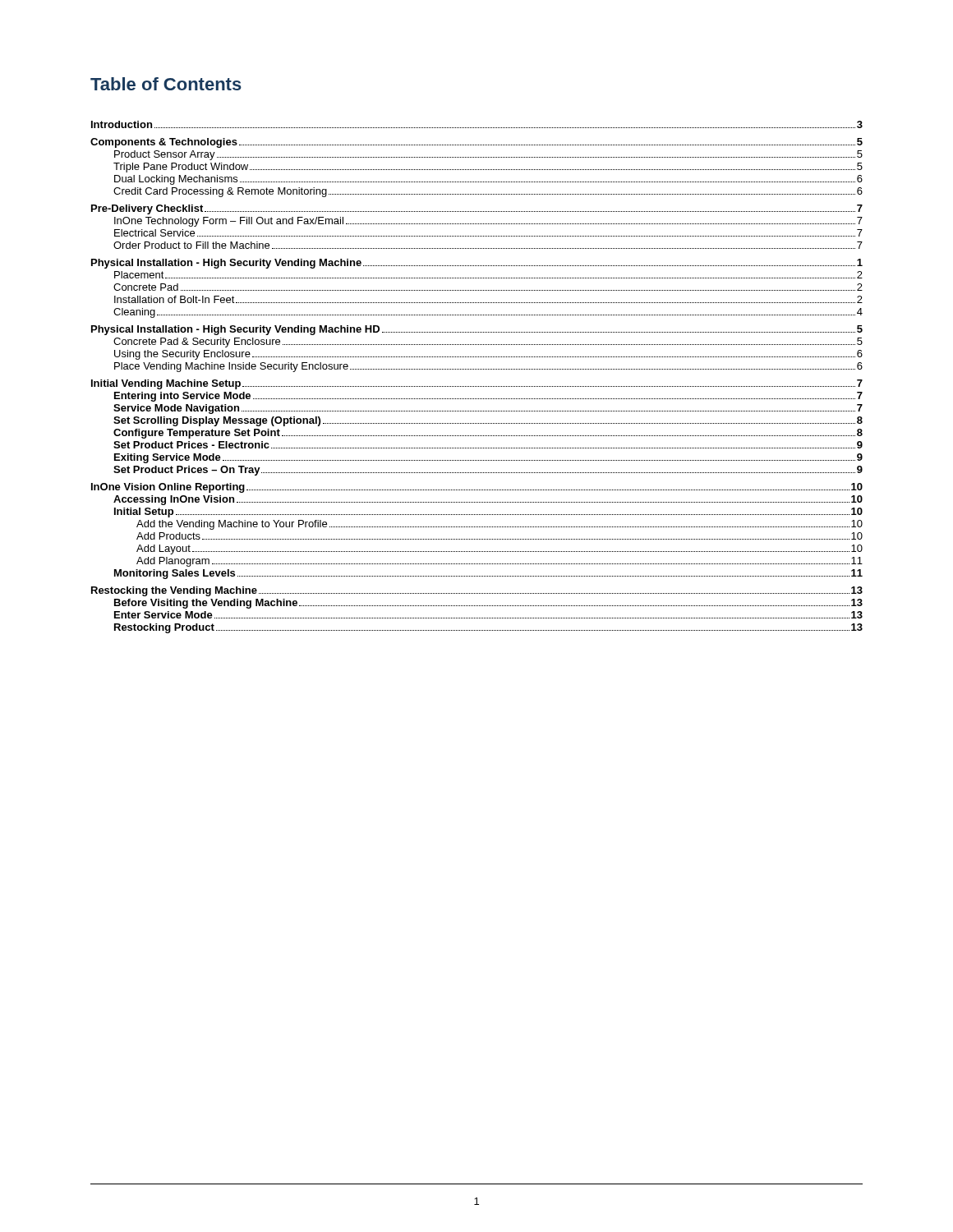Find the list item containing "InOne Technology Form"
The width and height of the screenshot is (953, 1232).
coord(476,221)
